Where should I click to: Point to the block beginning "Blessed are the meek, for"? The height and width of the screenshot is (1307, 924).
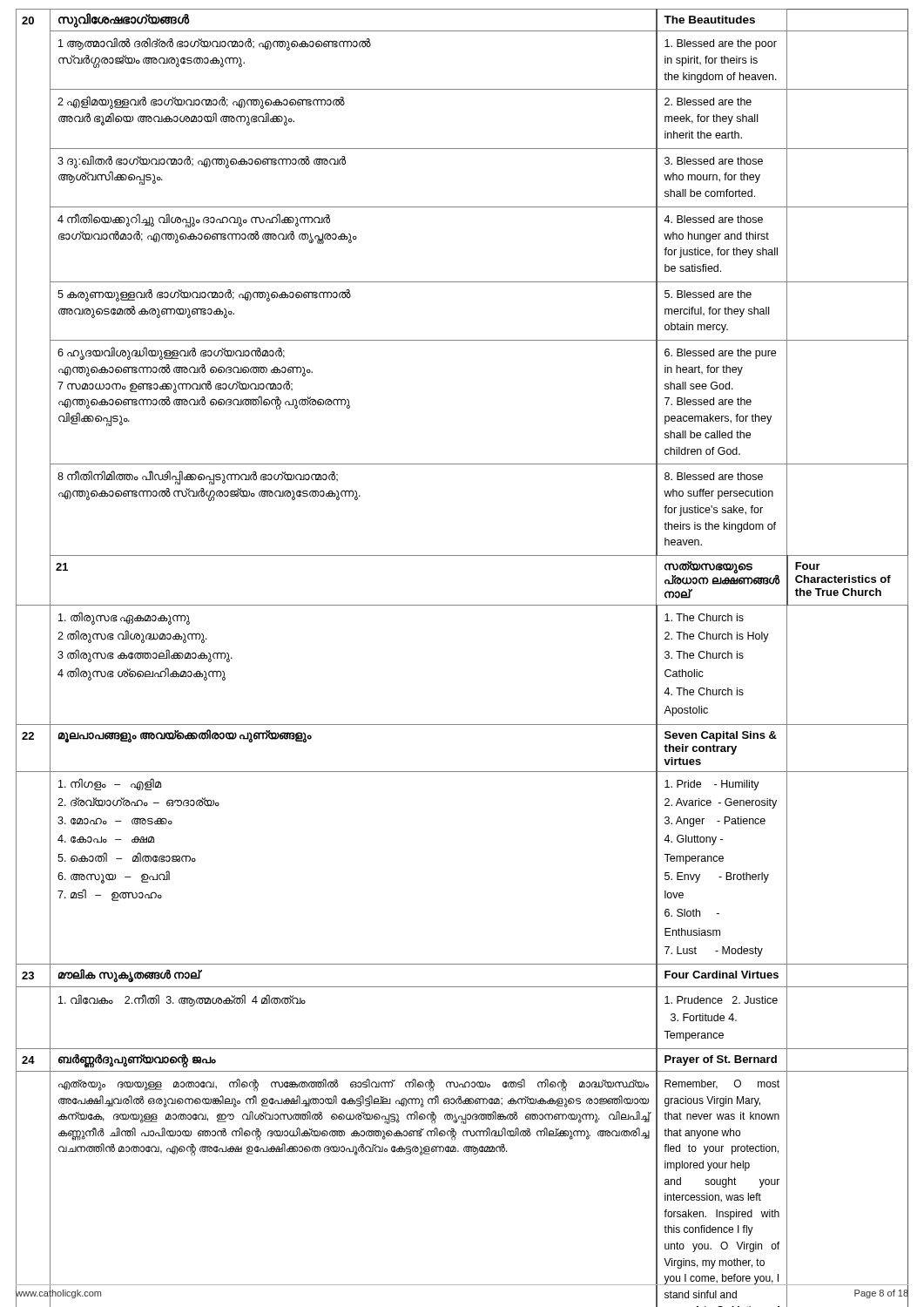[711, 118]
